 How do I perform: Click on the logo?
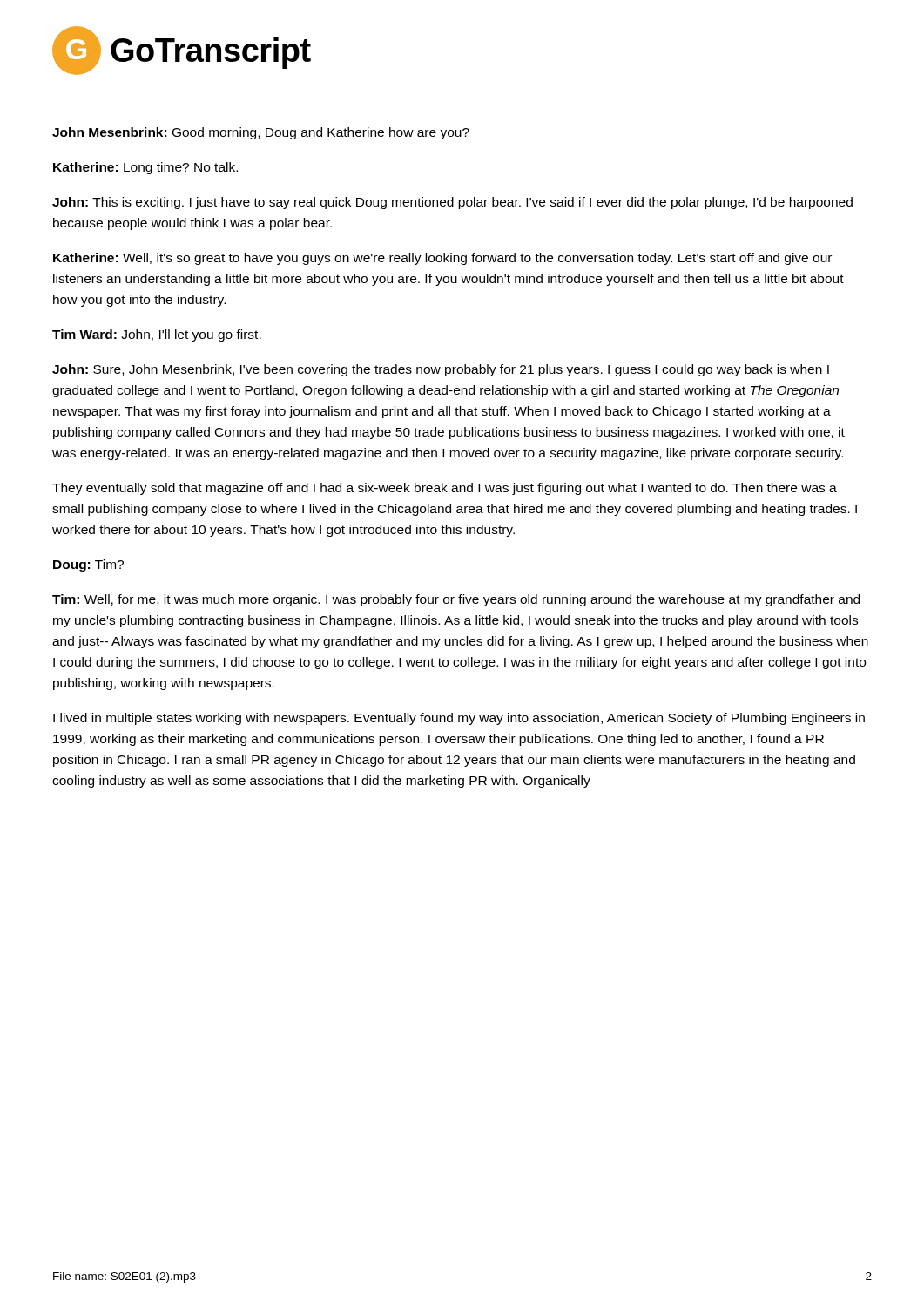click(x=181, y=51)
